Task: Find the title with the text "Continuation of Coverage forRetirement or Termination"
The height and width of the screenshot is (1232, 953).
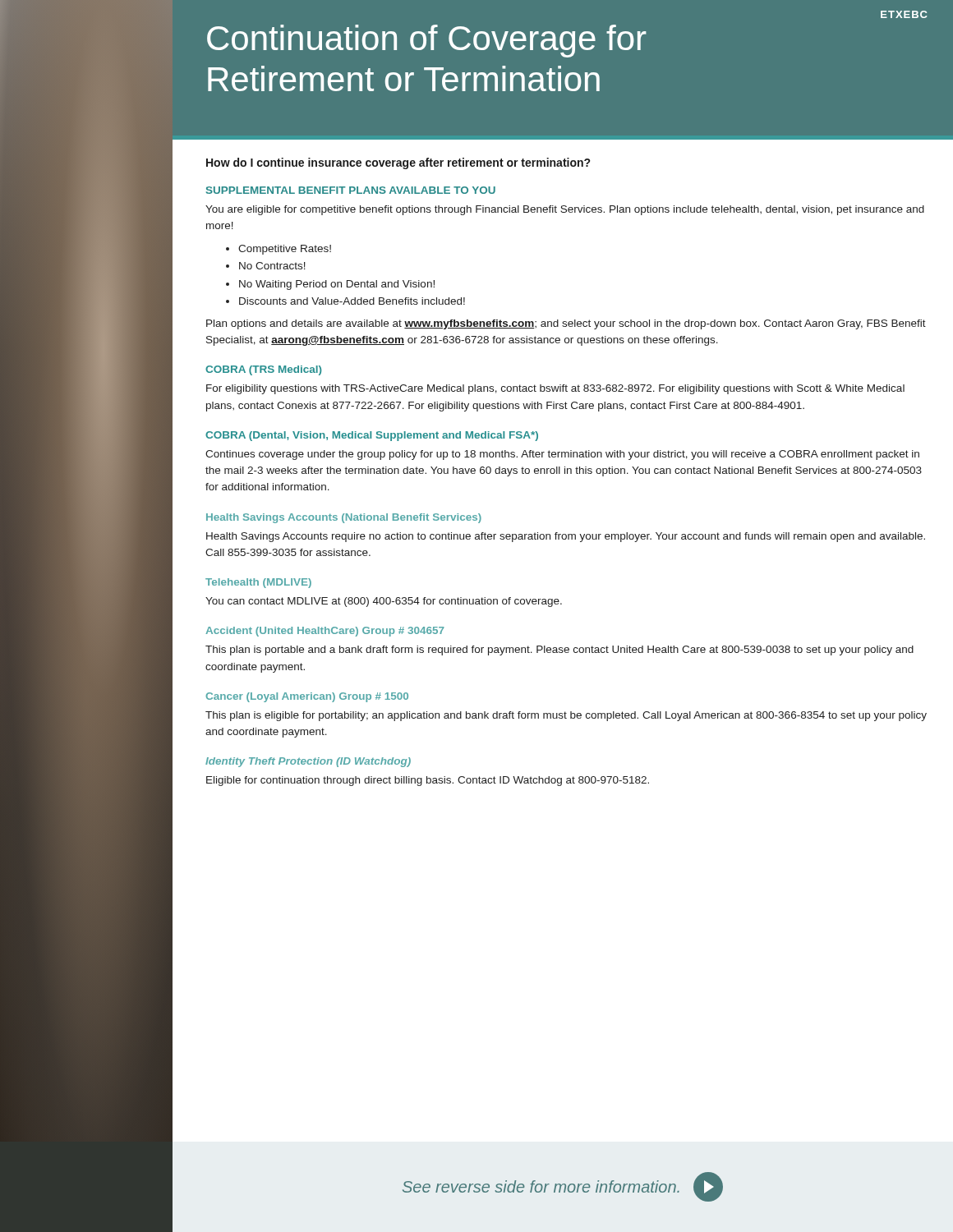Action: tap(426, 59)
